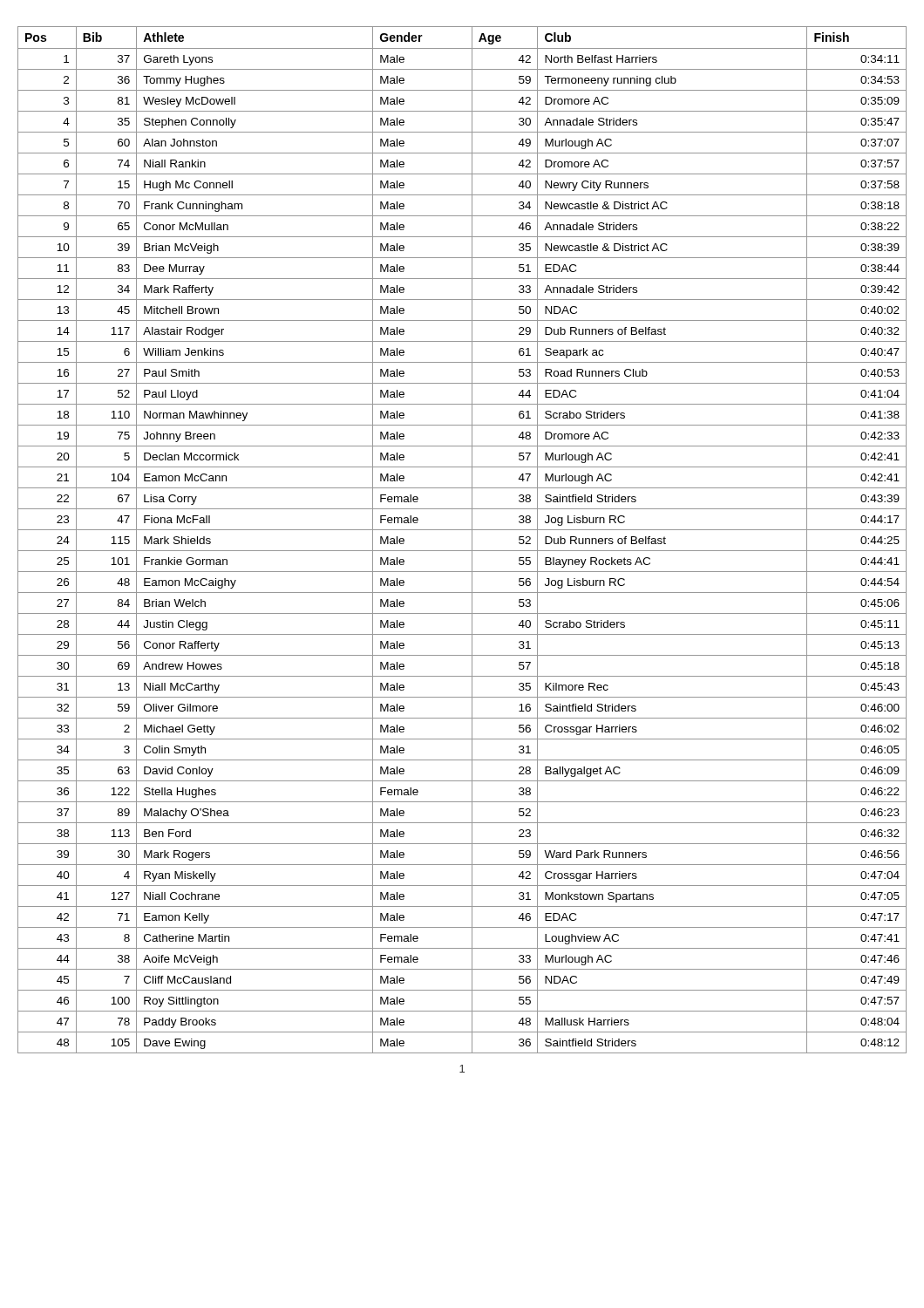
Task: Find a table
Action: pyautogui.click(x=462, y=540)
